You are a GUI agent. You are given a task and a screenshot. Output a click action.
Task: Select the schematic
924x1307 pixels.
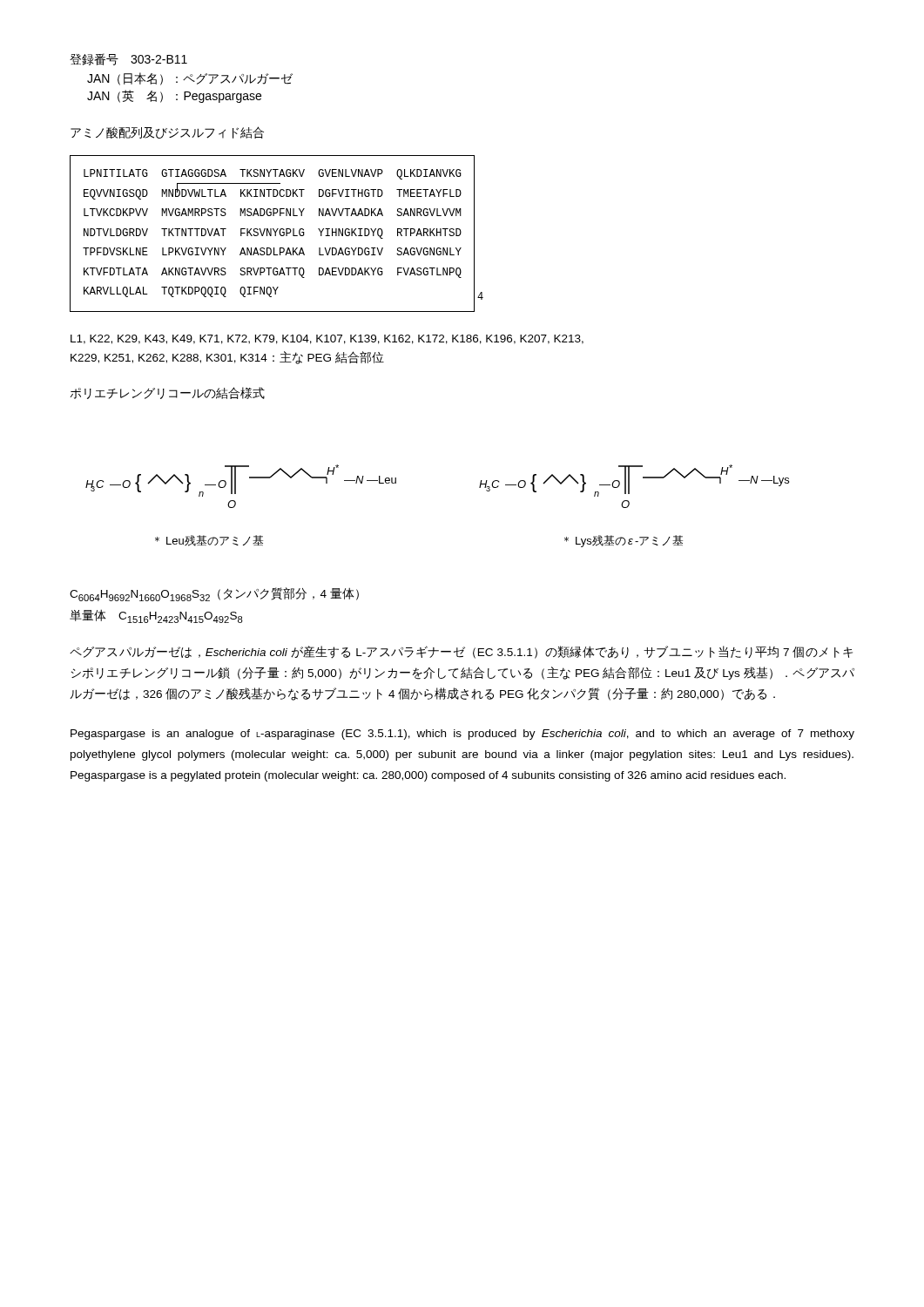[462, 493]
